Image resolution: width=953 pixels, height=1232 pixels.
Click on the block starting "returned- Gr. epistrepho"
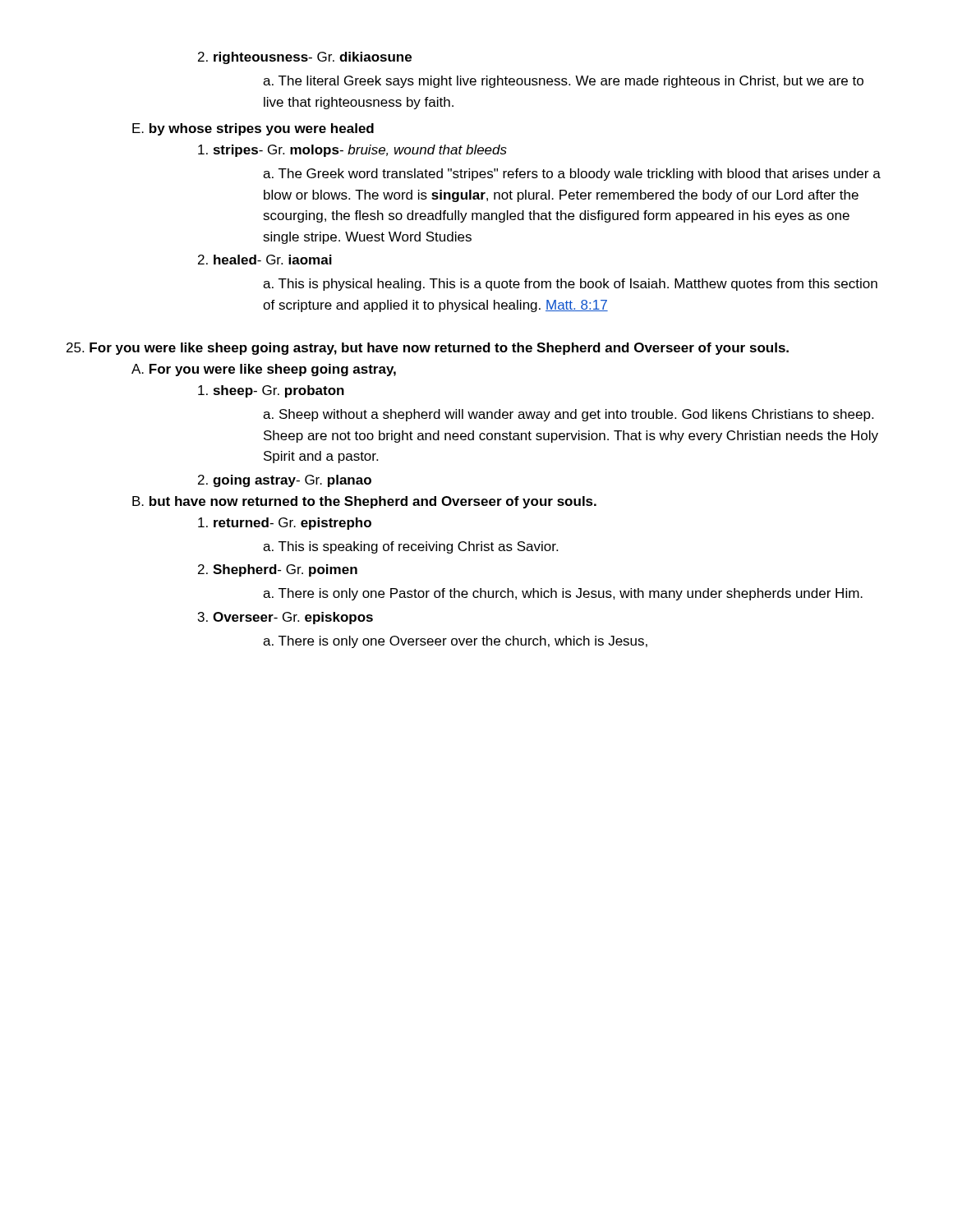[x=284, y=522]
